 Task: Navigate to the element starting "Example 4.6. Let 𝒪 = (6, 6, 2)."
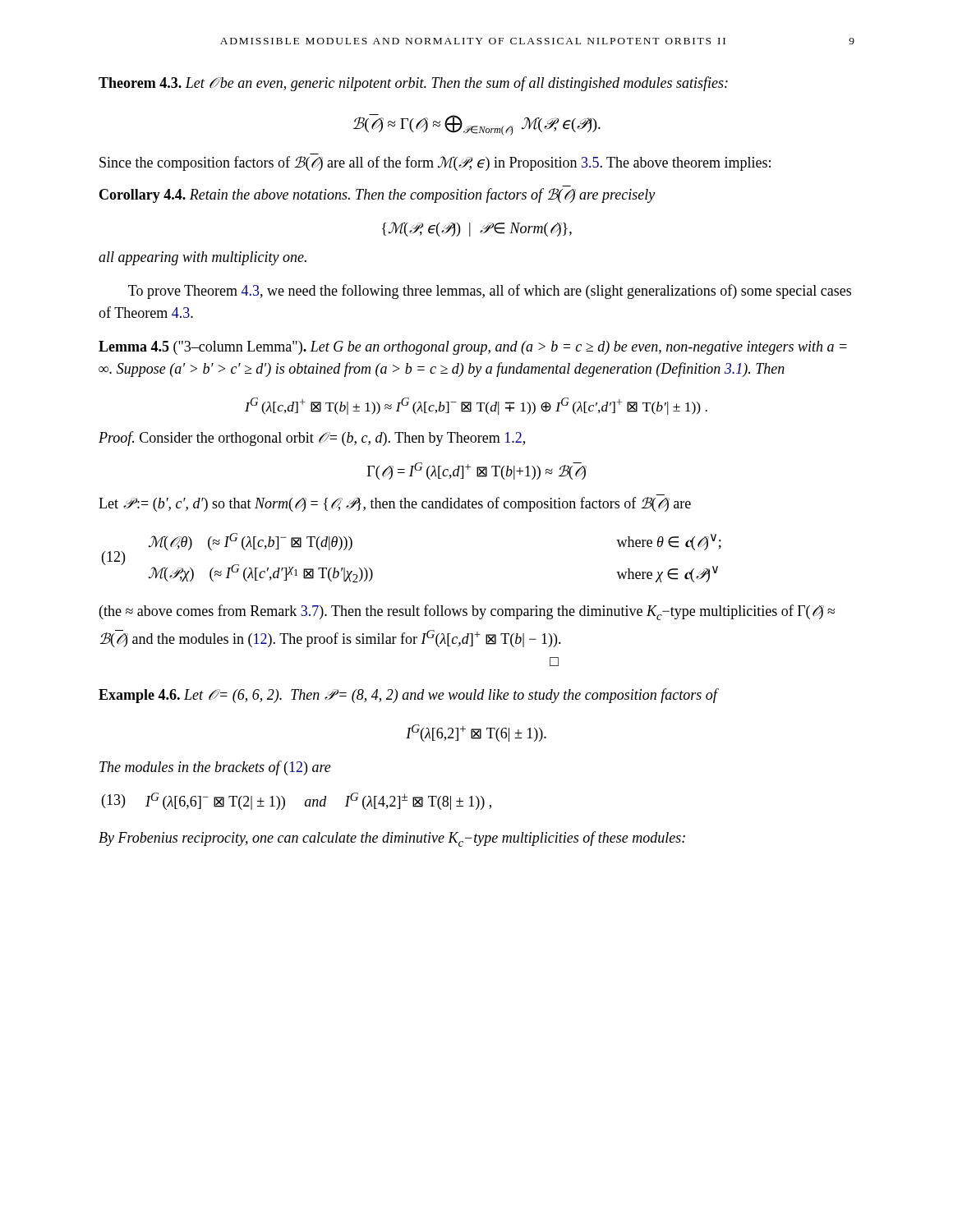408,695
